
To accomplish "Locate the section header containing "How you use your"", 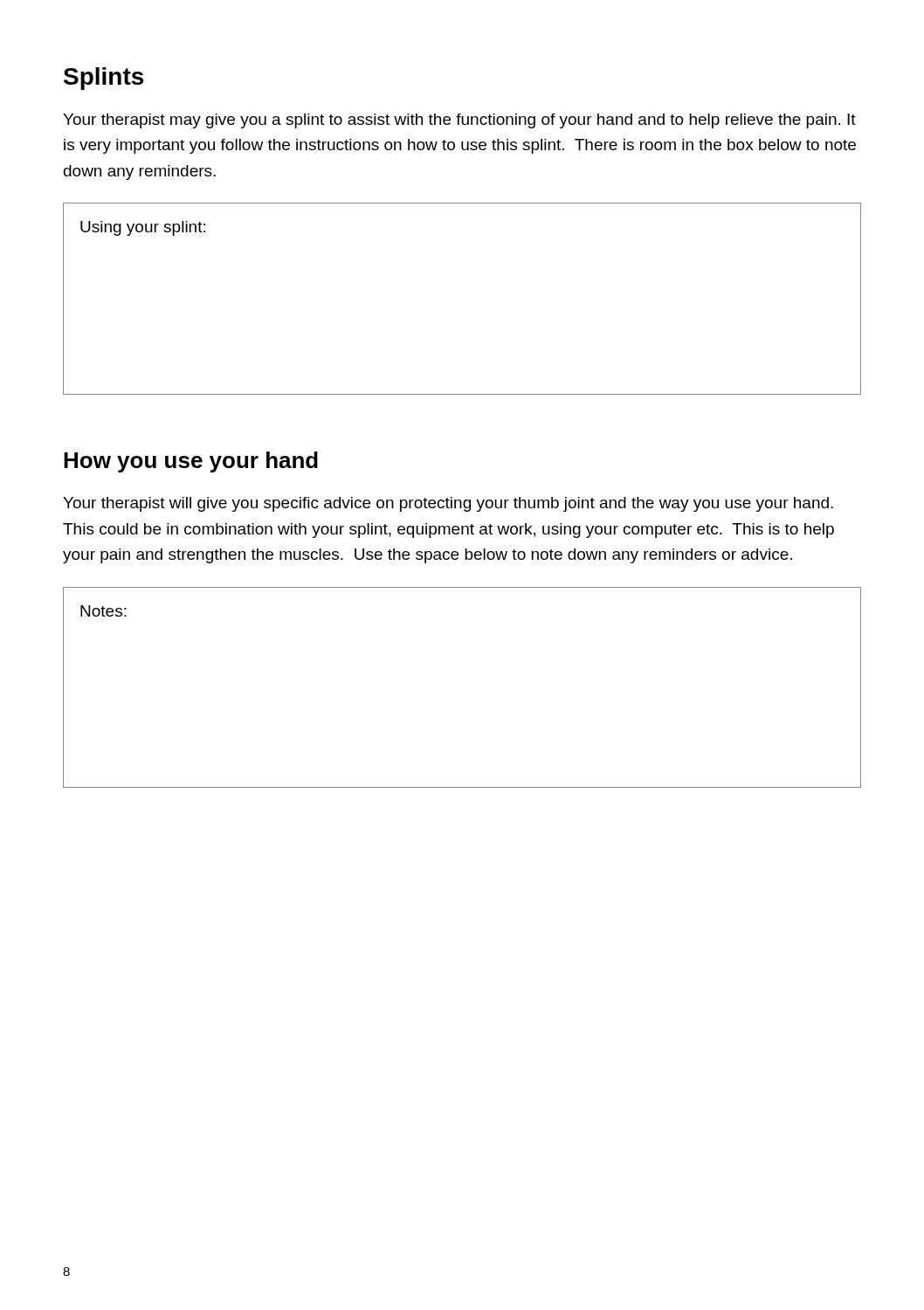I will (x=191, y=460).
